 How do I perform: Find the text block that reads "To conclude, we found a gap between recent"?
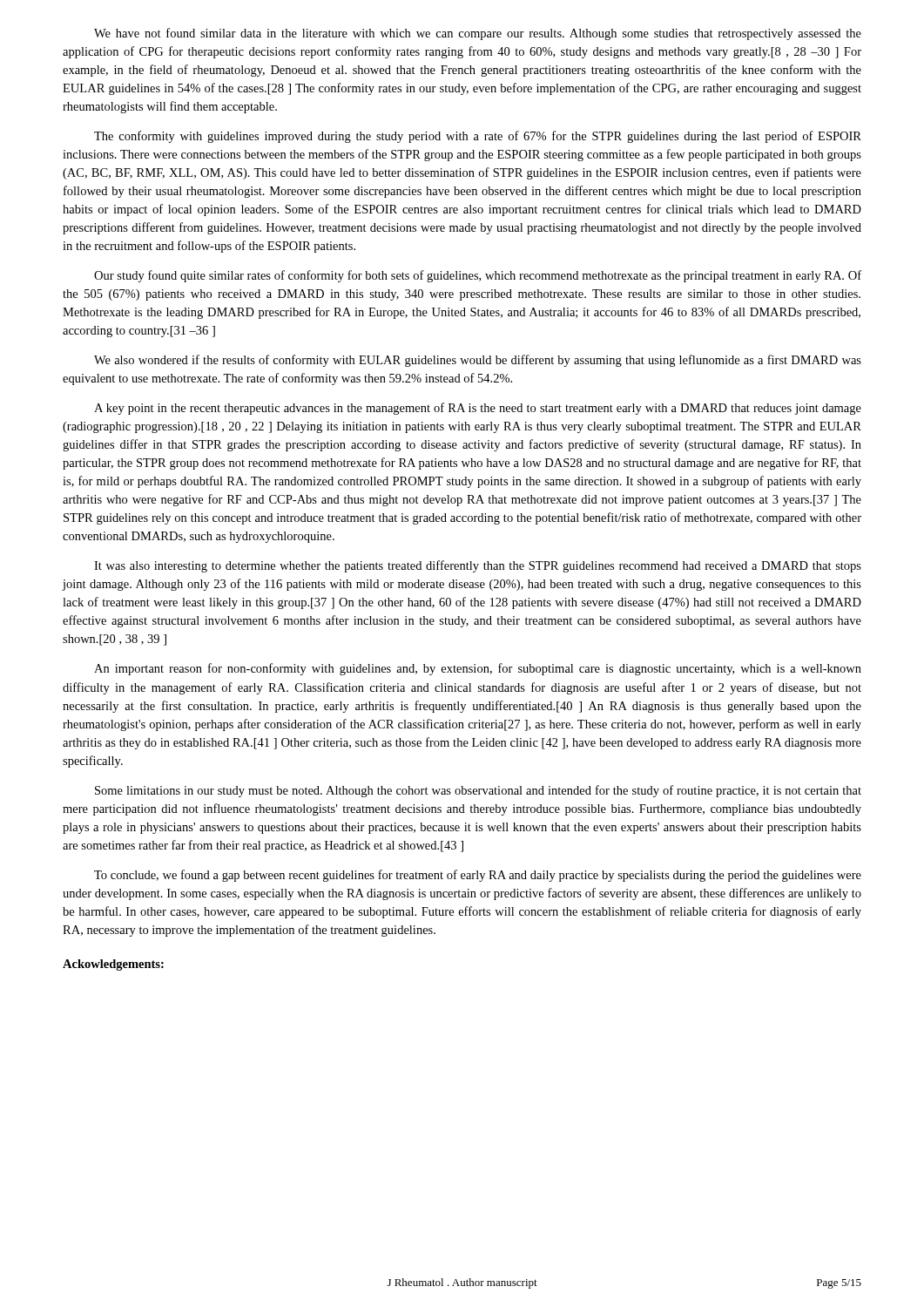[462, 902]
